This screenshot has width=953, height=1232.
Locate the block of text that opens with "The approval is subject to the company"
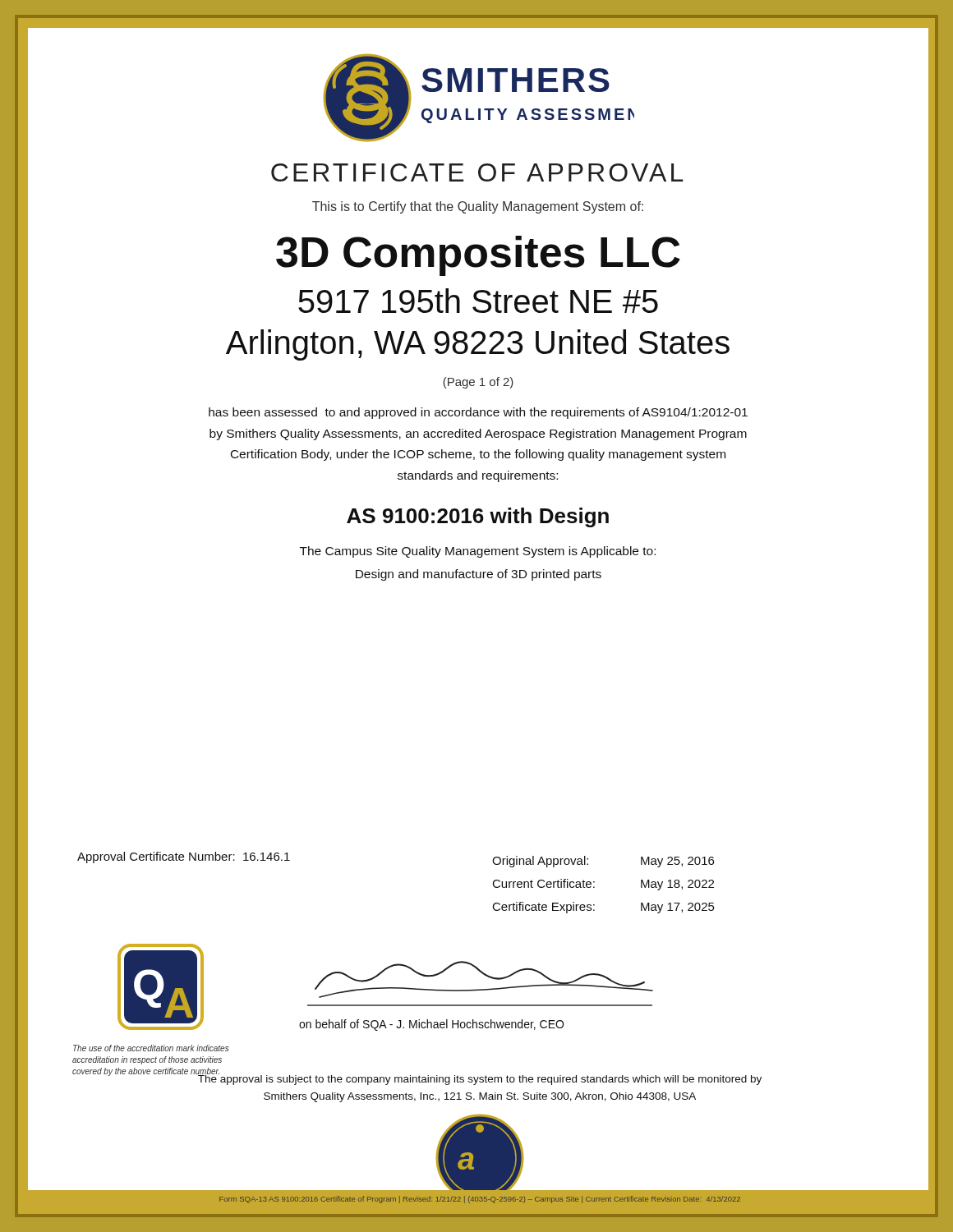(x=480, y=1087)
